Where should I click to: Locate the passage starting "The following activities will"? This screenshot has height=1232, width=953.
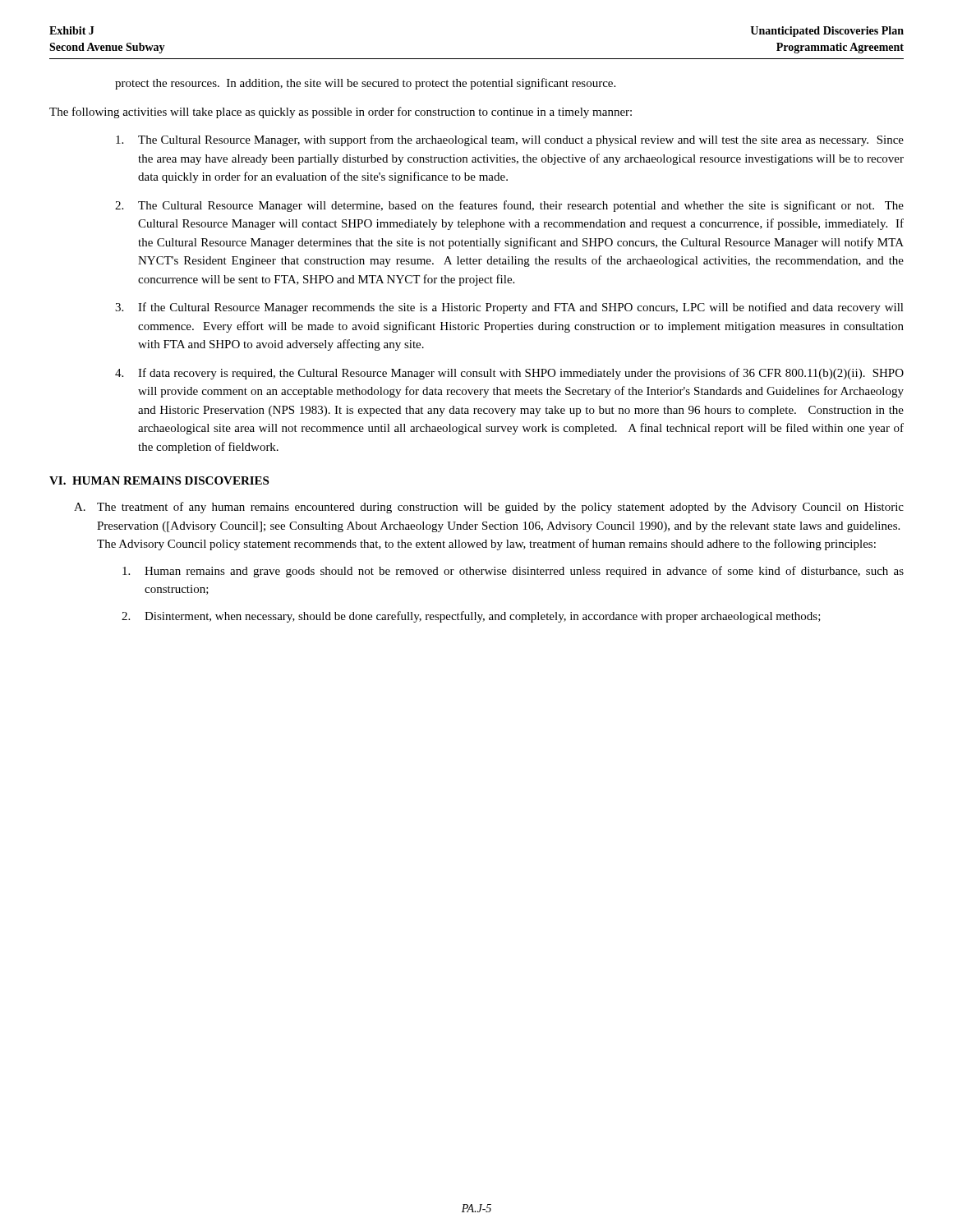(x=341, y=111)
